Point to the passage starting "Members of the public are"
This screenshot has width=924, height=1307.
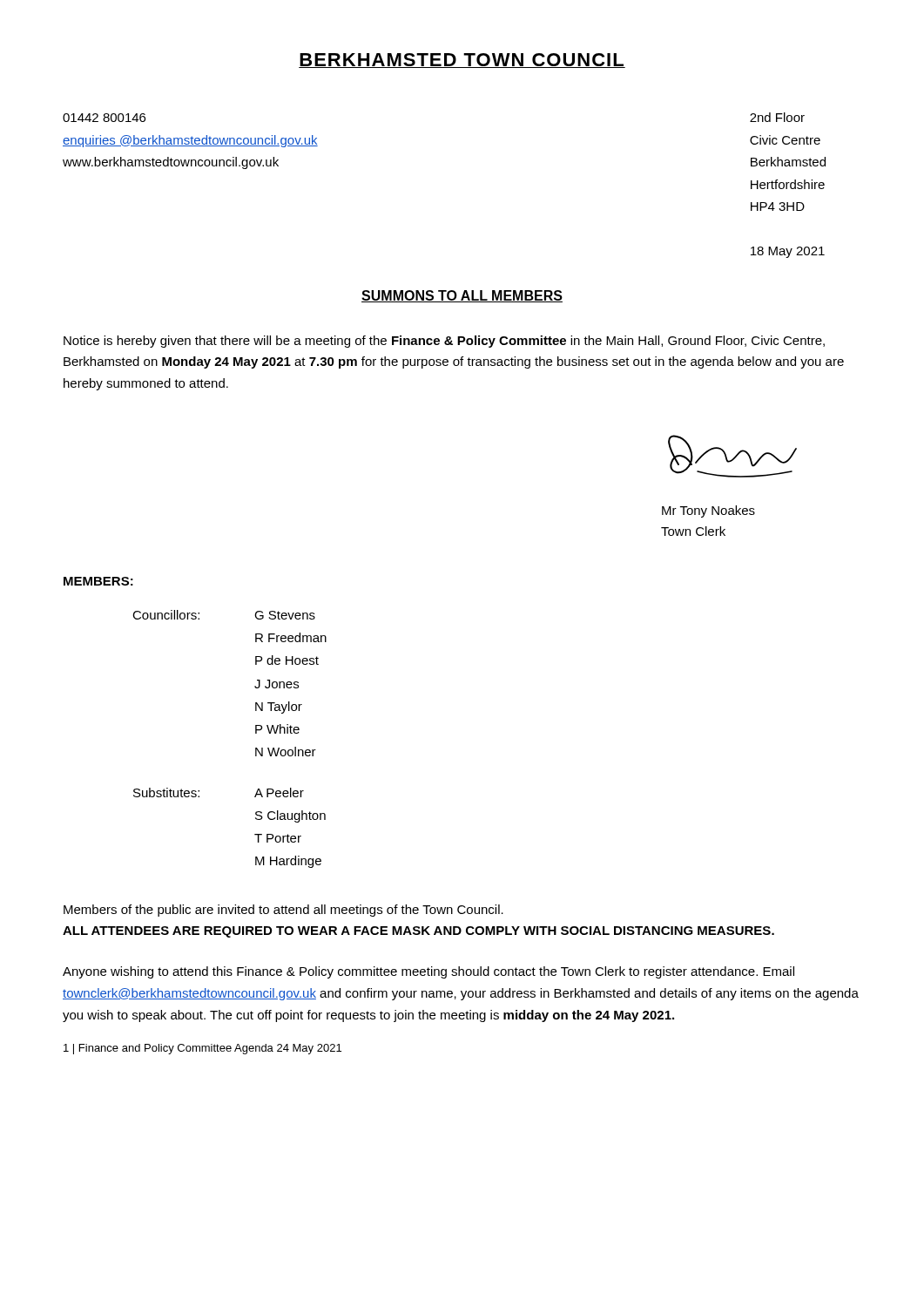tap(419, 920)
